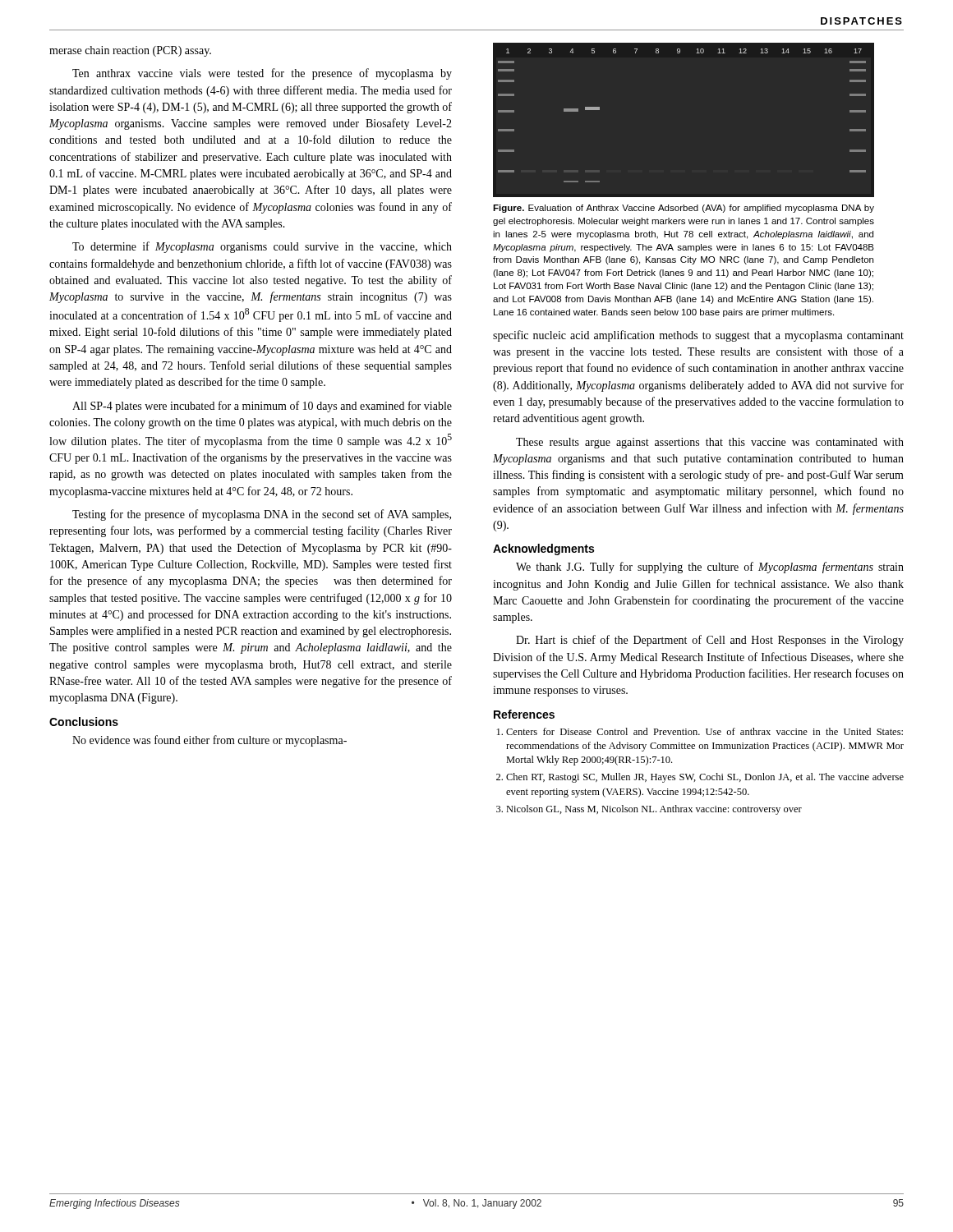The height and width of the screenshot is (1232, 953).
Task: Point to the passage starting "Ten anthrax vaccine vials were tested for"
Action: 251,149
